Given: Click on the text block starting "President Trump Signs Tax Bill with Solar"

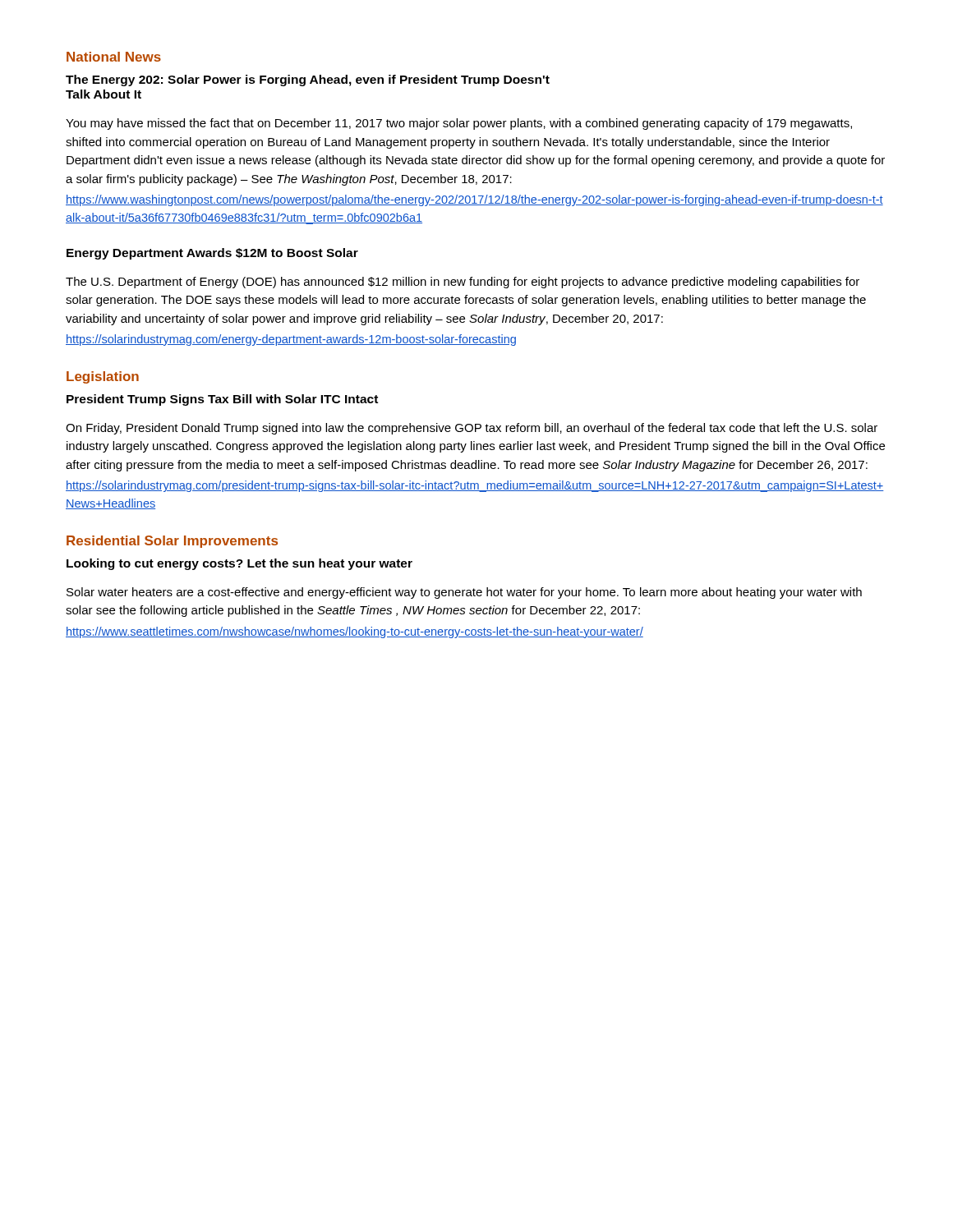Looking at the screenshot, I should [222, 400].
